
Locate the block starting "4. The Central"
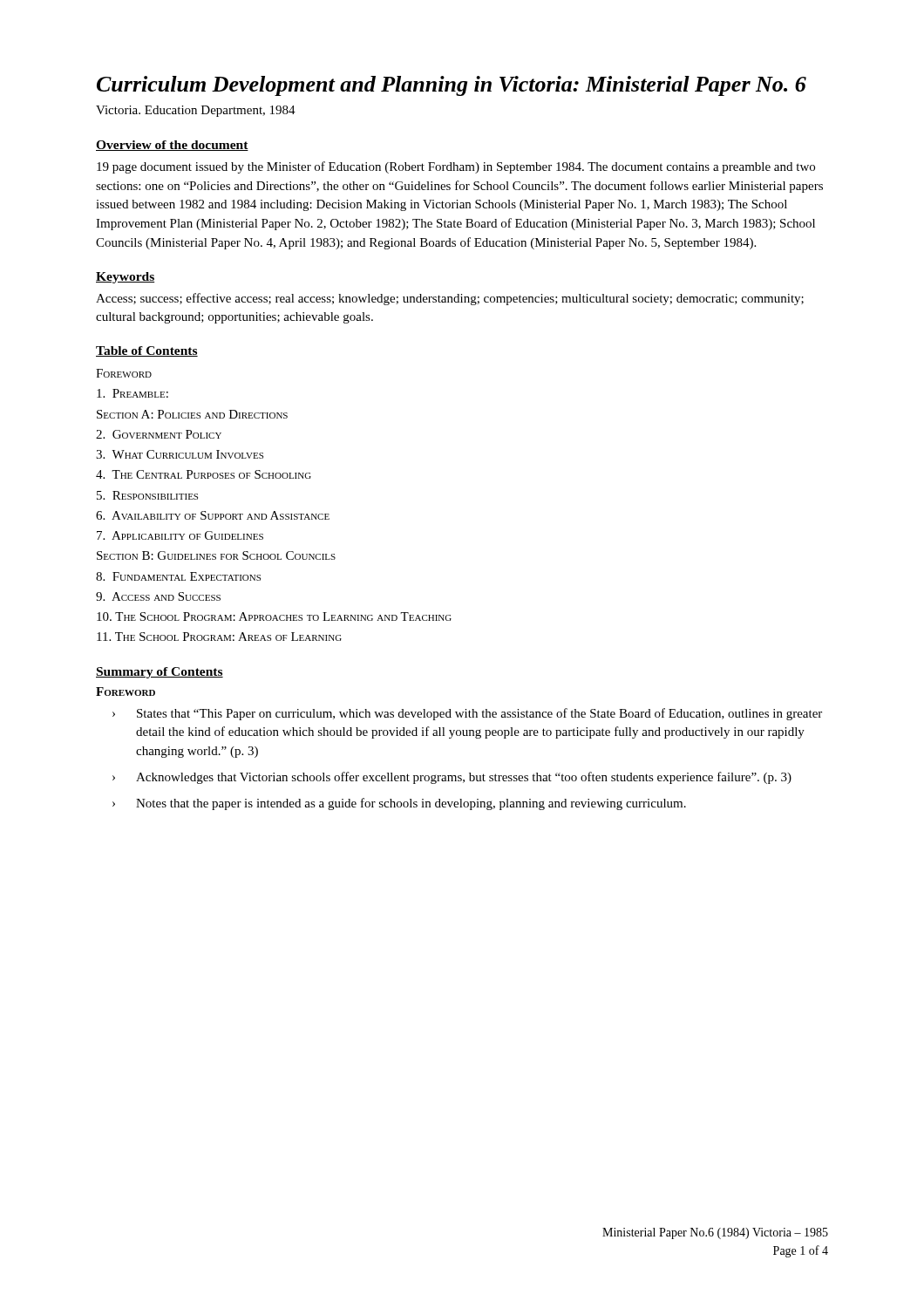coord(204,474)
